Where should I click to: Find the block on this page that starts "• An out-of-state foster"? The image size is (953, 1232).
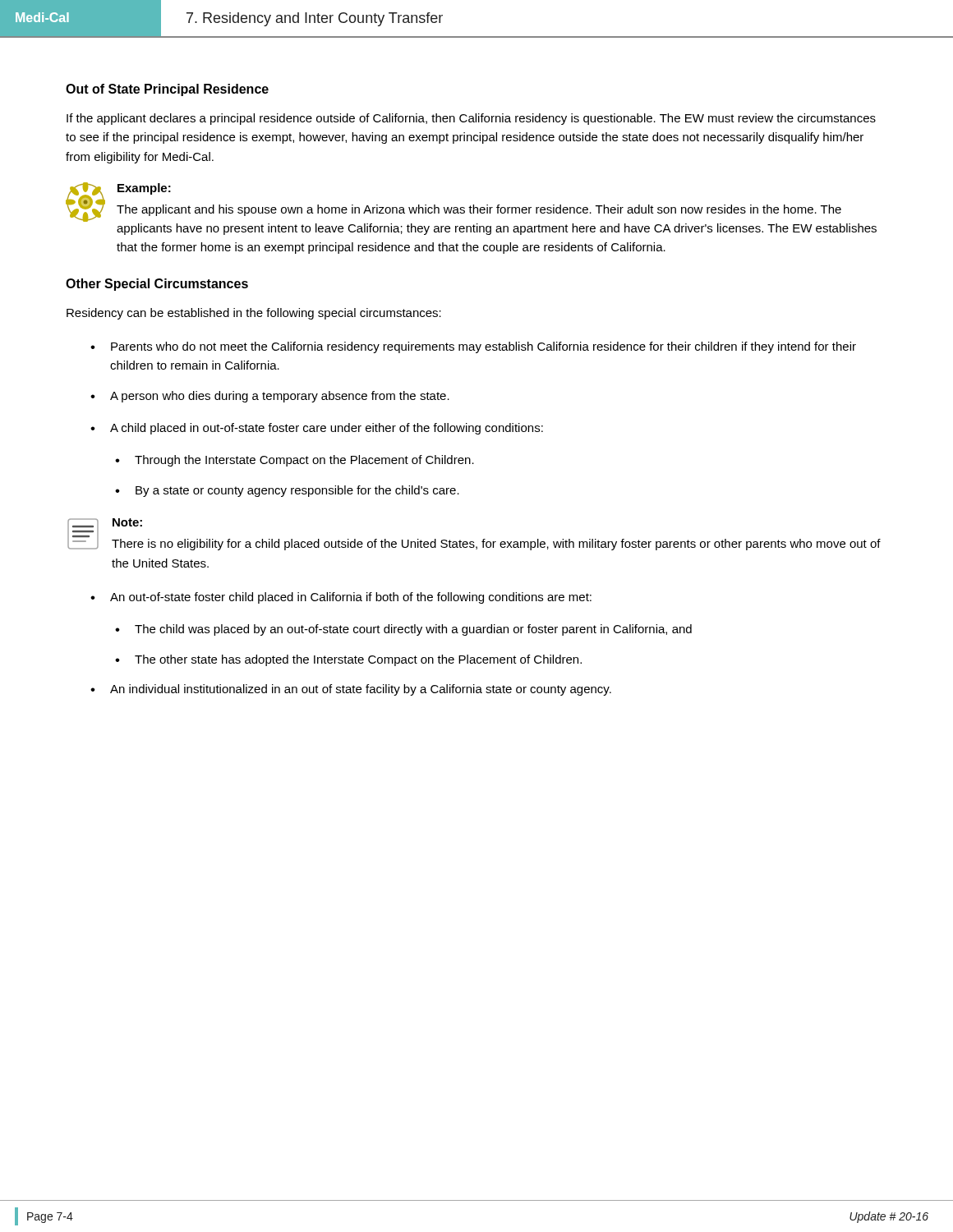489,597
